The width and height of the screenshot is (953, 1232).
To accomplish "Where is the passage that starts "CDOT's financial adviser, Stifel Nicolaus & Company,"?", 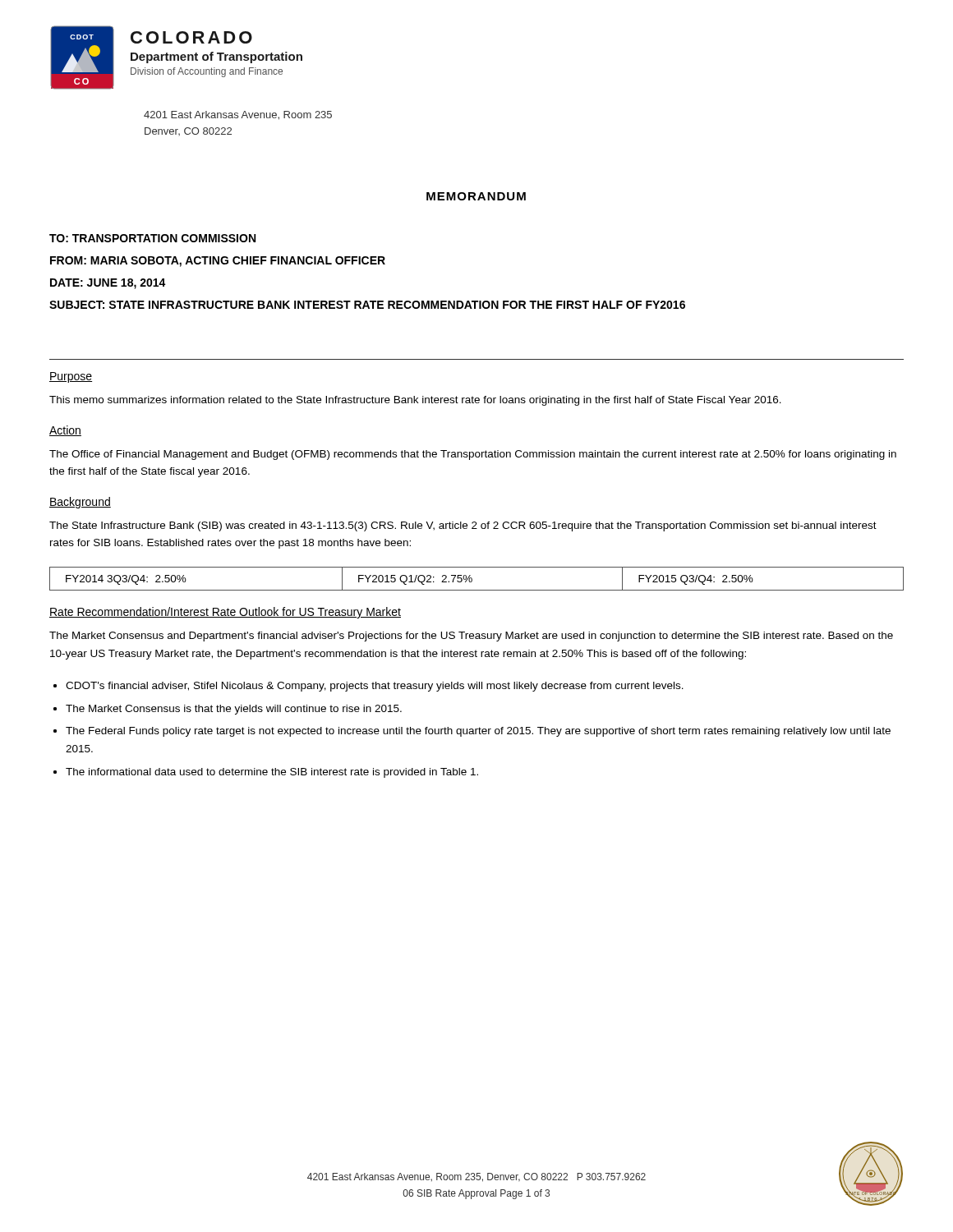I will [x=485, y=686].
